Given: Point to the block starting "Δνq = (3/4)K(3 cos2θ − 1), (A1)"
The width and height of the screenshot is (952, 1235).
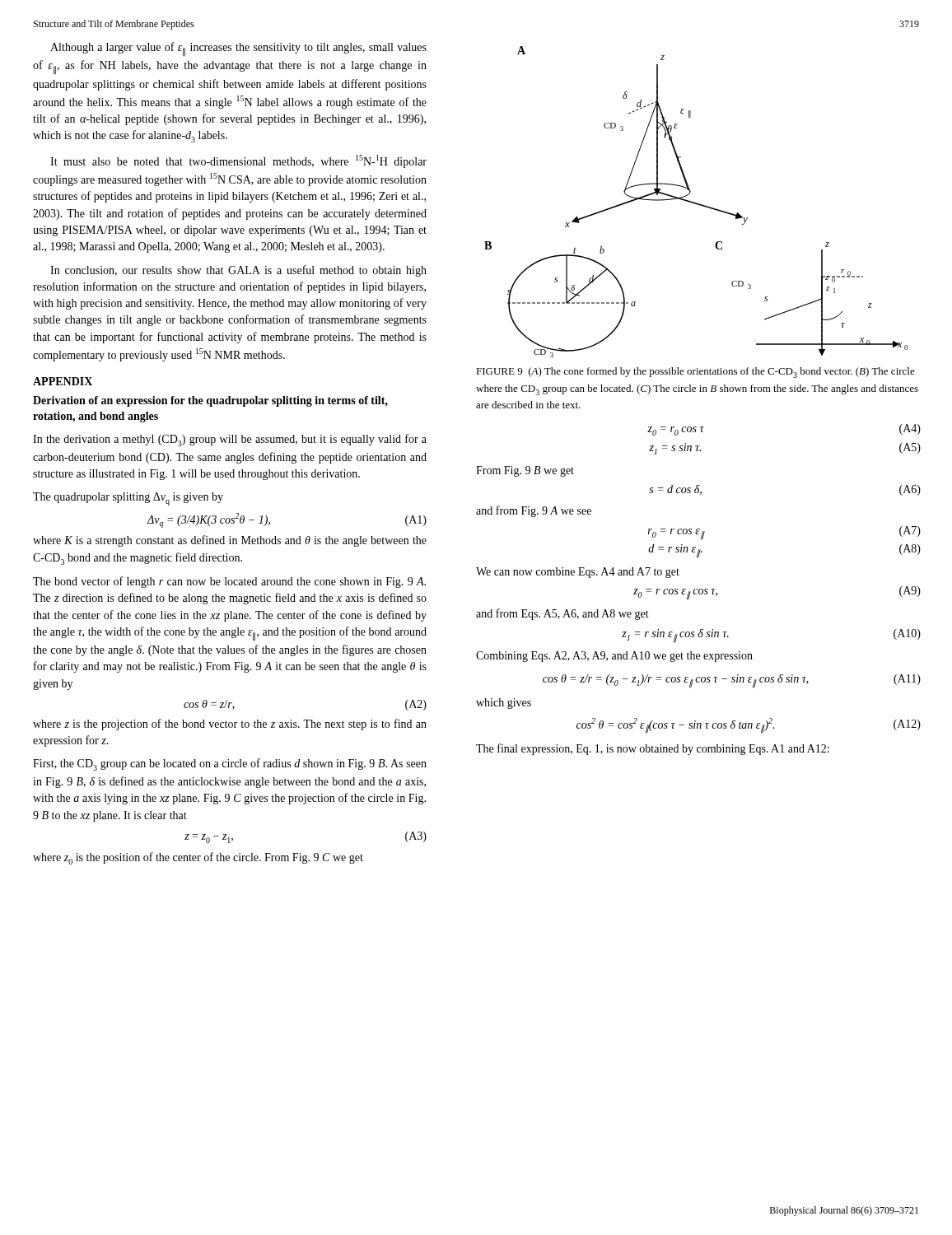Looking at the screenshot, I should tap(230, 520).
